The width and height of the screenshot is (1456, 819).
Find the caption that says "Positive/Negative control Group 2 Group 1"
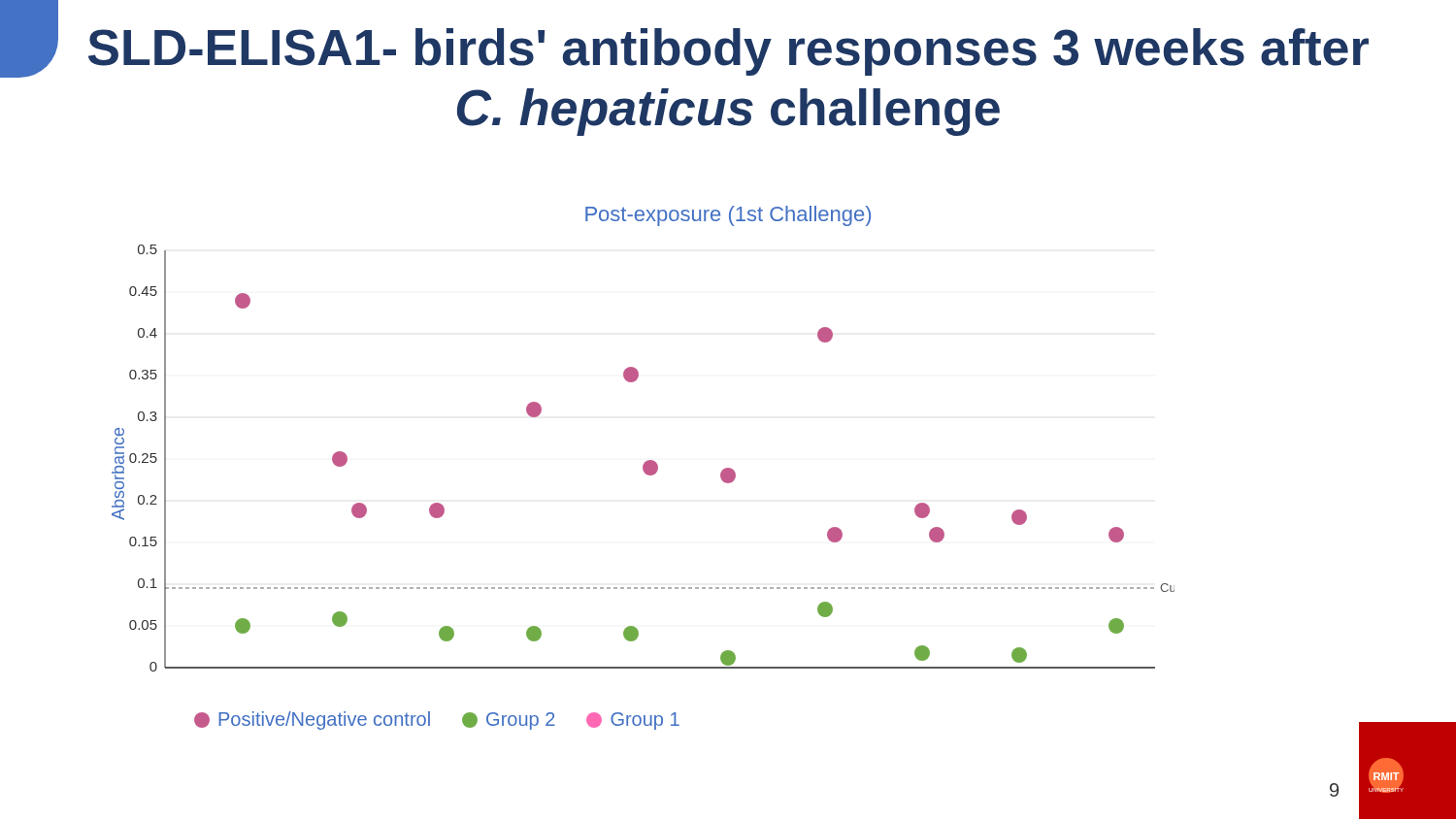click(437, 720)
